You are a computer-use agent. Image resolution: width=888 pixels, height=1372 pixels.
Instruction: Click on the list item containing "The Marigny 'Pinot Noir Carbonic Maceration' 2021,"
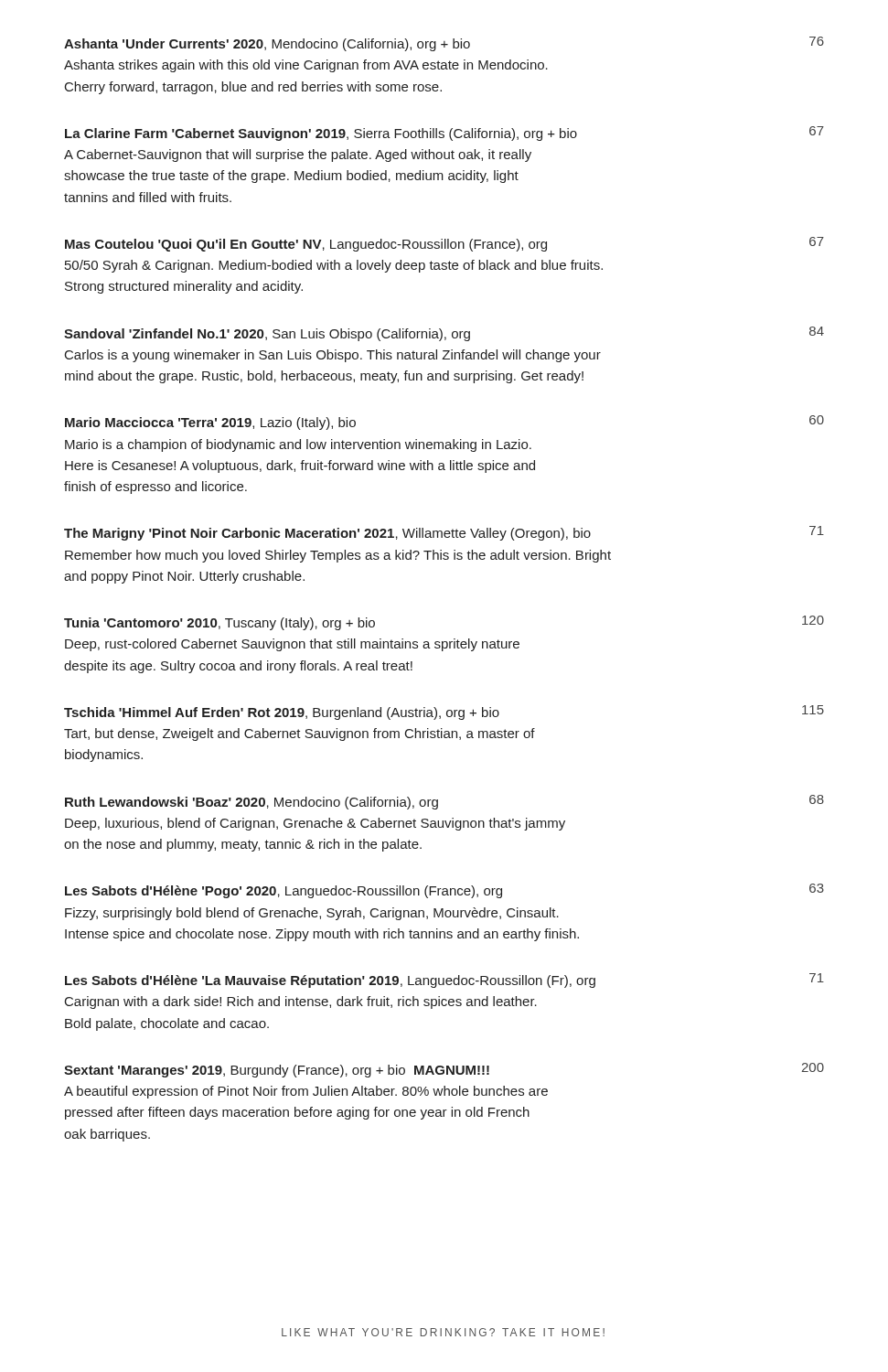(444, 554)
